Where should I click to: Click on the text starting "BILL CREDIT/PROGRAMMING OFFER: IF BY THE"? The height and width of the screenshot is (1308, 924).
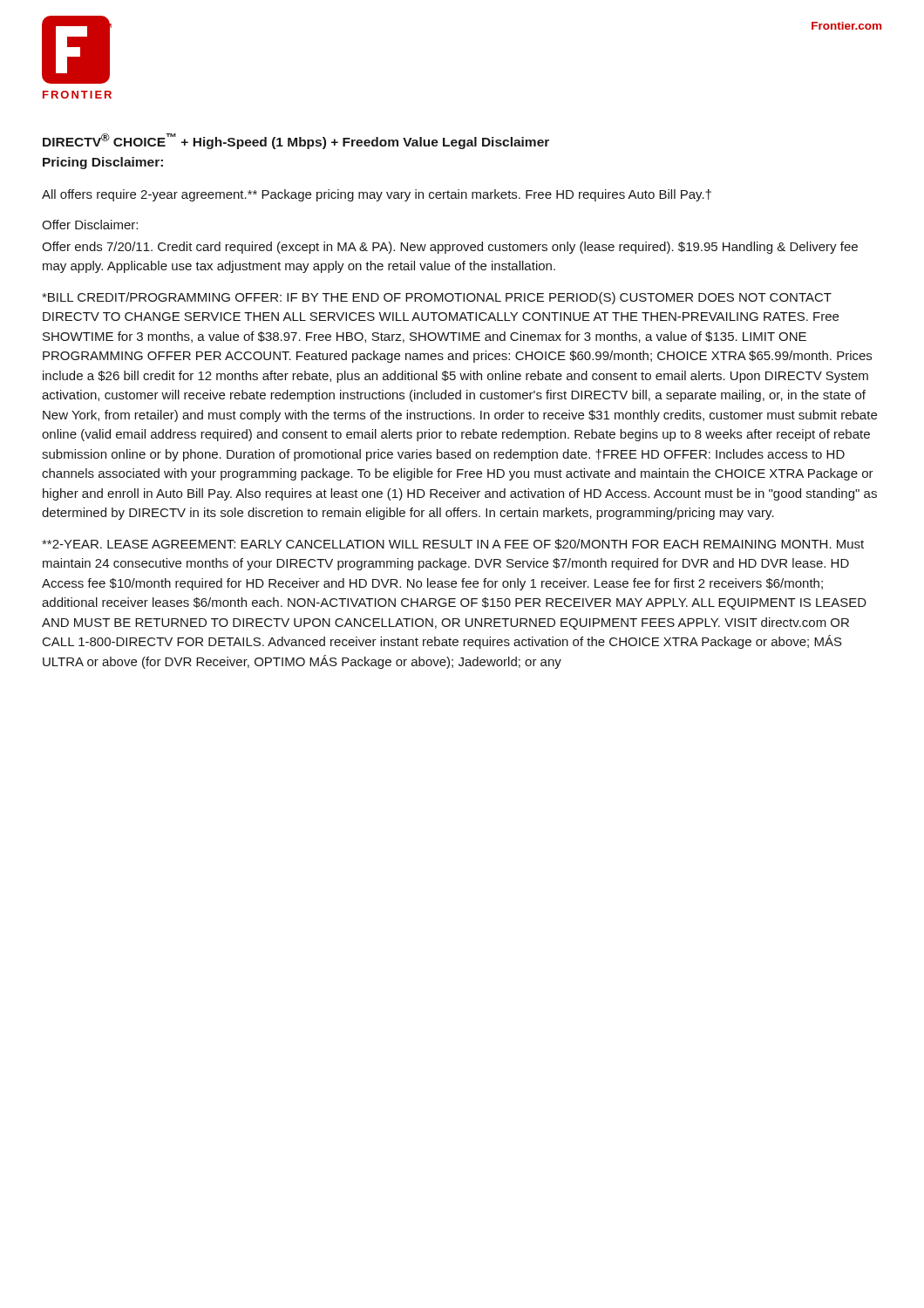click(460, 404)
